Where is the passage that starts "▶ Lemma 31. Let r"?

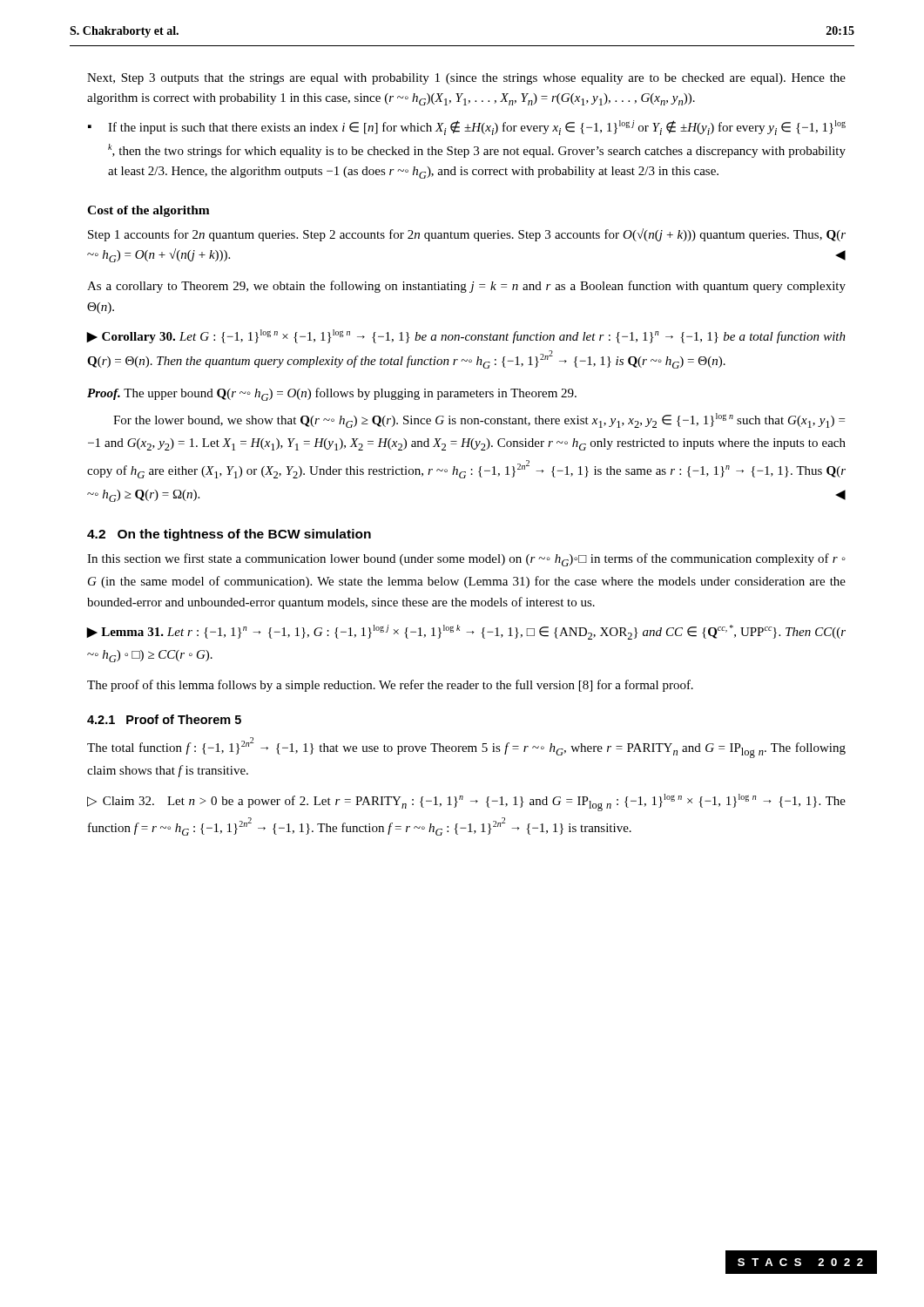[x=466, y=632]
